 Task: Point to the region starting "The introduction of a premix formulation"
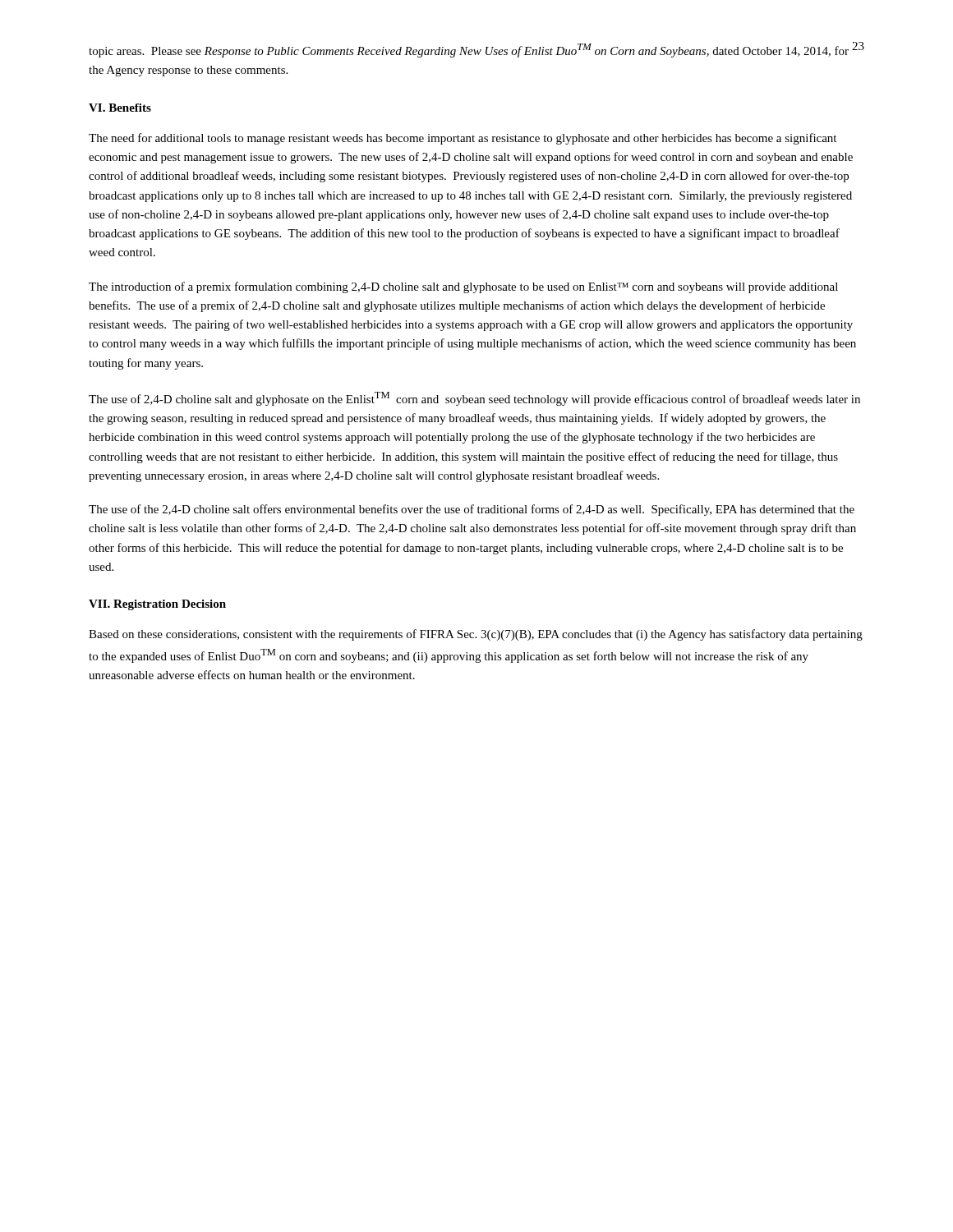coord(473,324)
